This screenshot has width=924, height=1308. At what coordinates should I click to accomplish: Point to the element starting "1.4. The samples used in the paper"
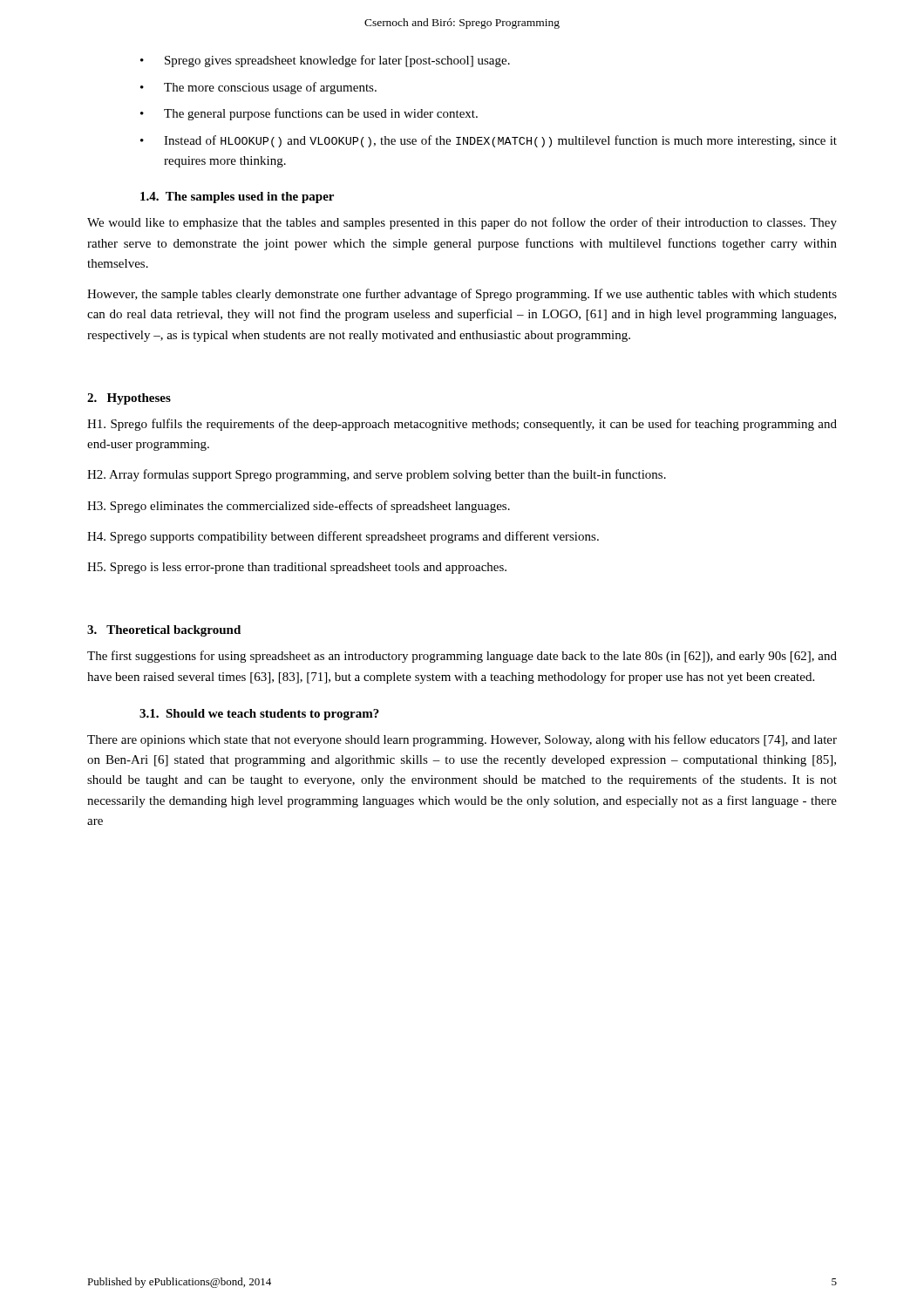[x=237, y=196]
